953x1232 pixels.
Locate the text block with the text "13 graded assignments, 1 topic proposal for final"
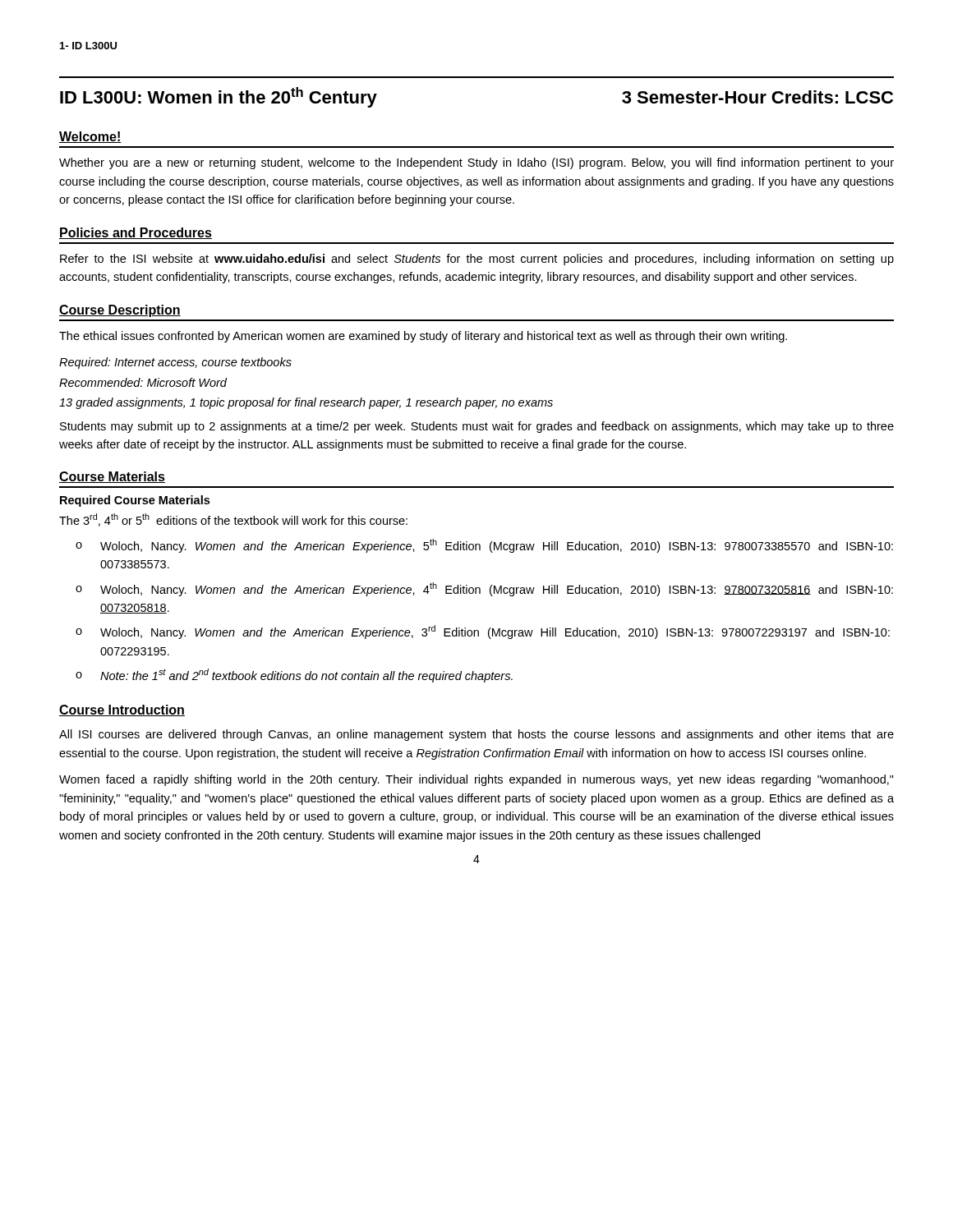pos(306,403)
